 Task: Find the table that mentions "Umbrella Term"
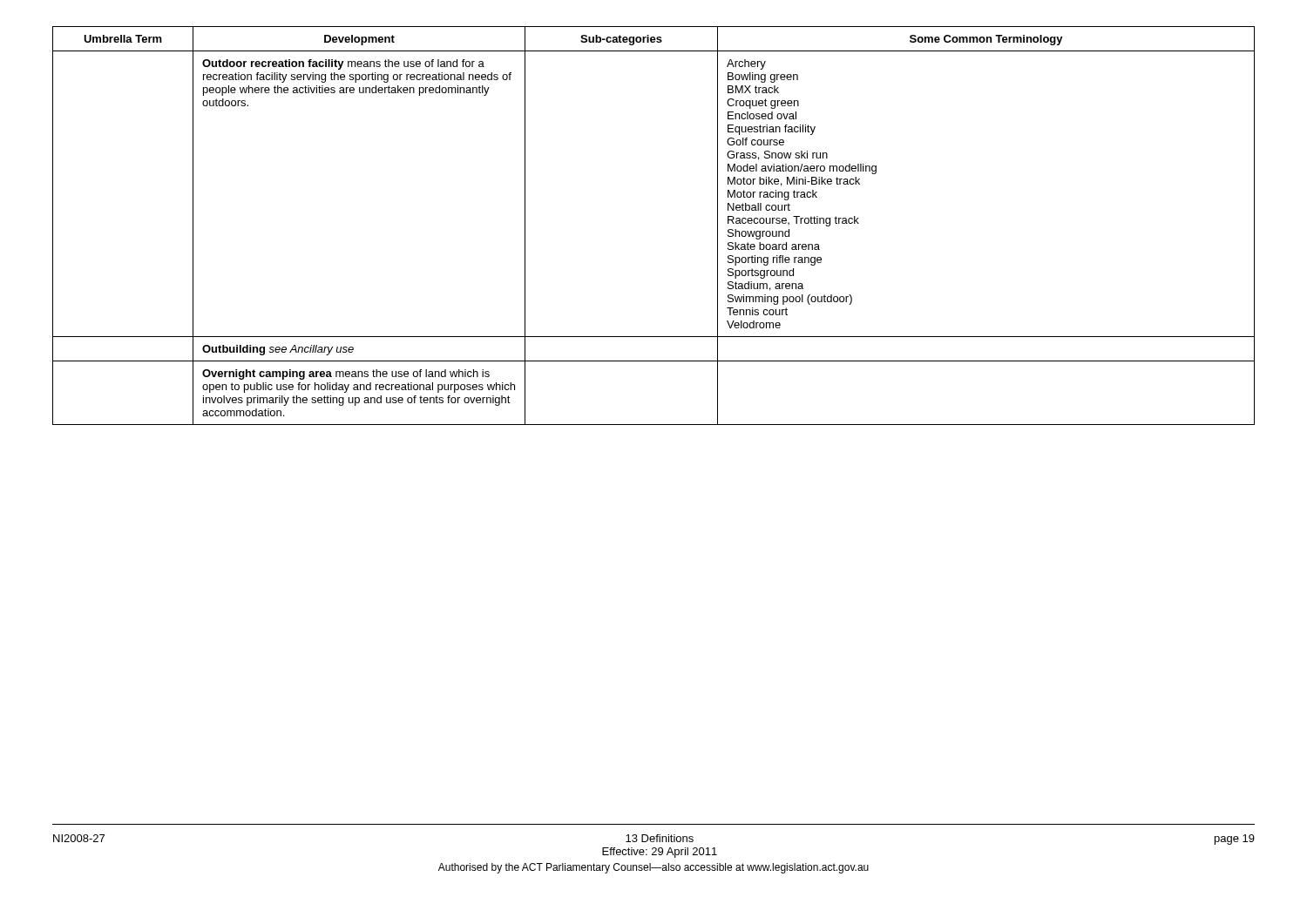pyautogui.click(x=654, y=226)
